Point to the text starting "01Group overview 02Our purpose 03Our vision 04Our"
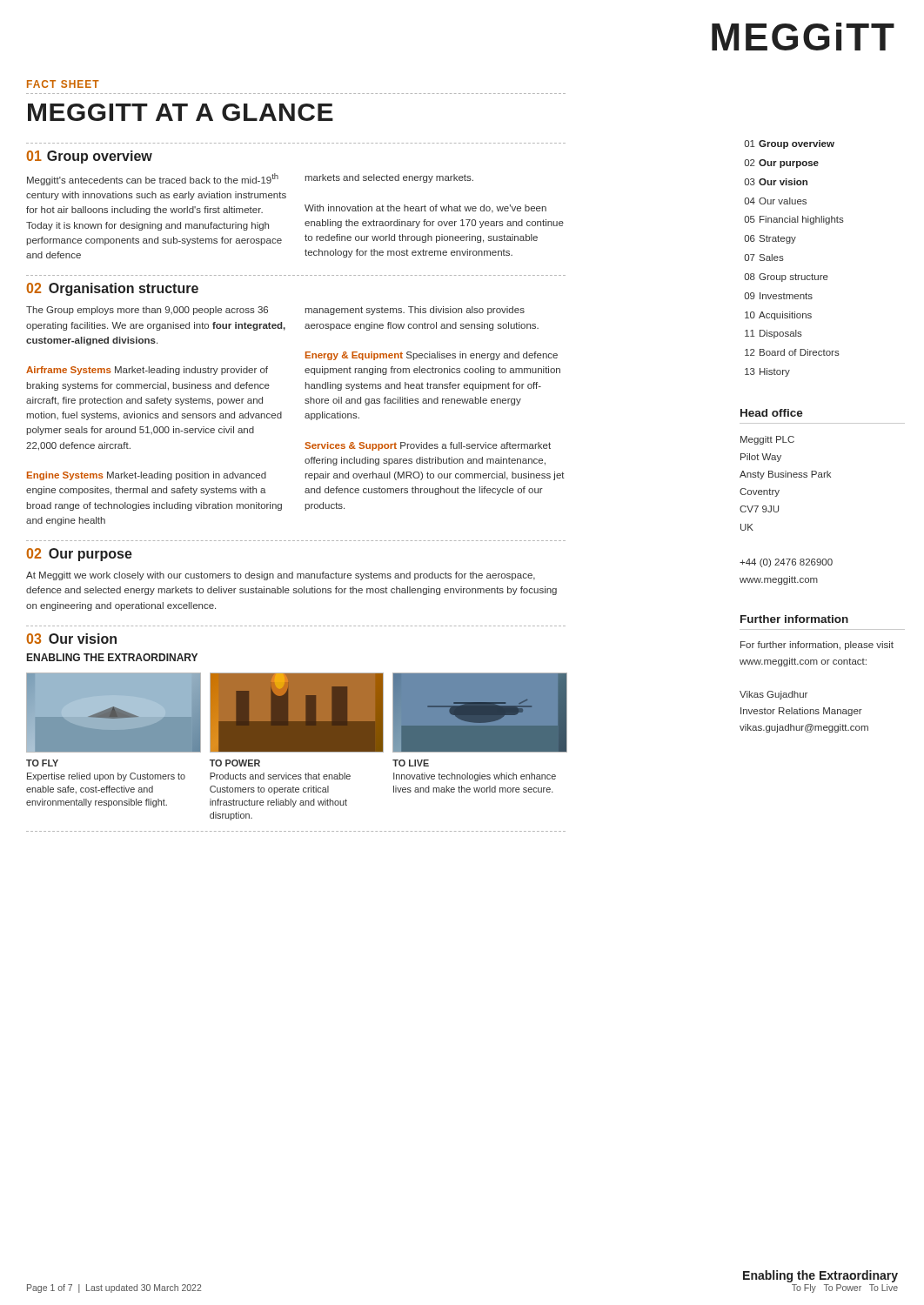The height and width of the screenshot is (1305, 924). tap(789, 144)
